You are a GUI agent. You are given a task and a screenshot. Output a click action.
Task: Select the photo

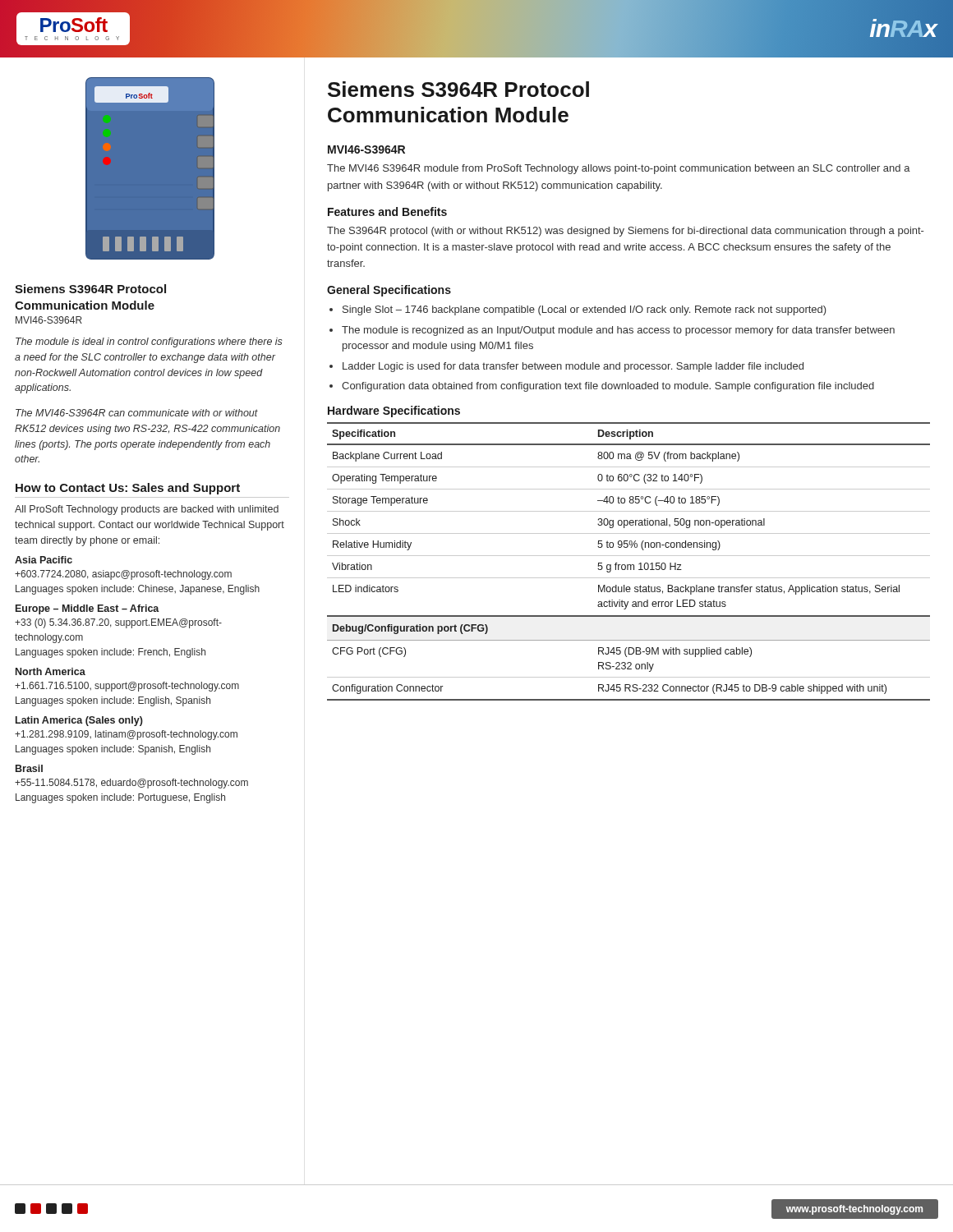click(152, 172)
